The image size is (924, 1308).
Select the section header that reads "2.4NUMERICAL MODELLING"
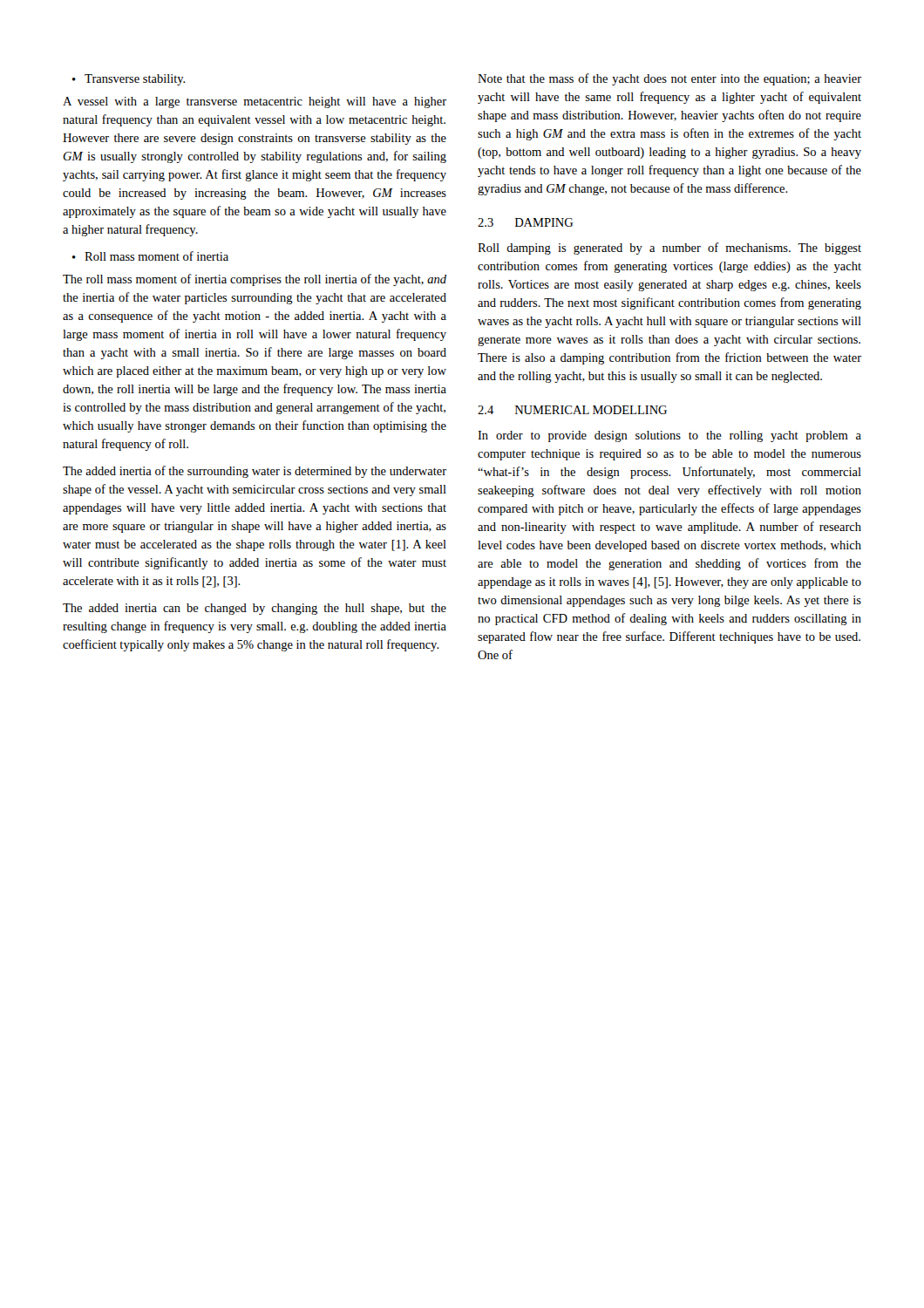(669, 410)
